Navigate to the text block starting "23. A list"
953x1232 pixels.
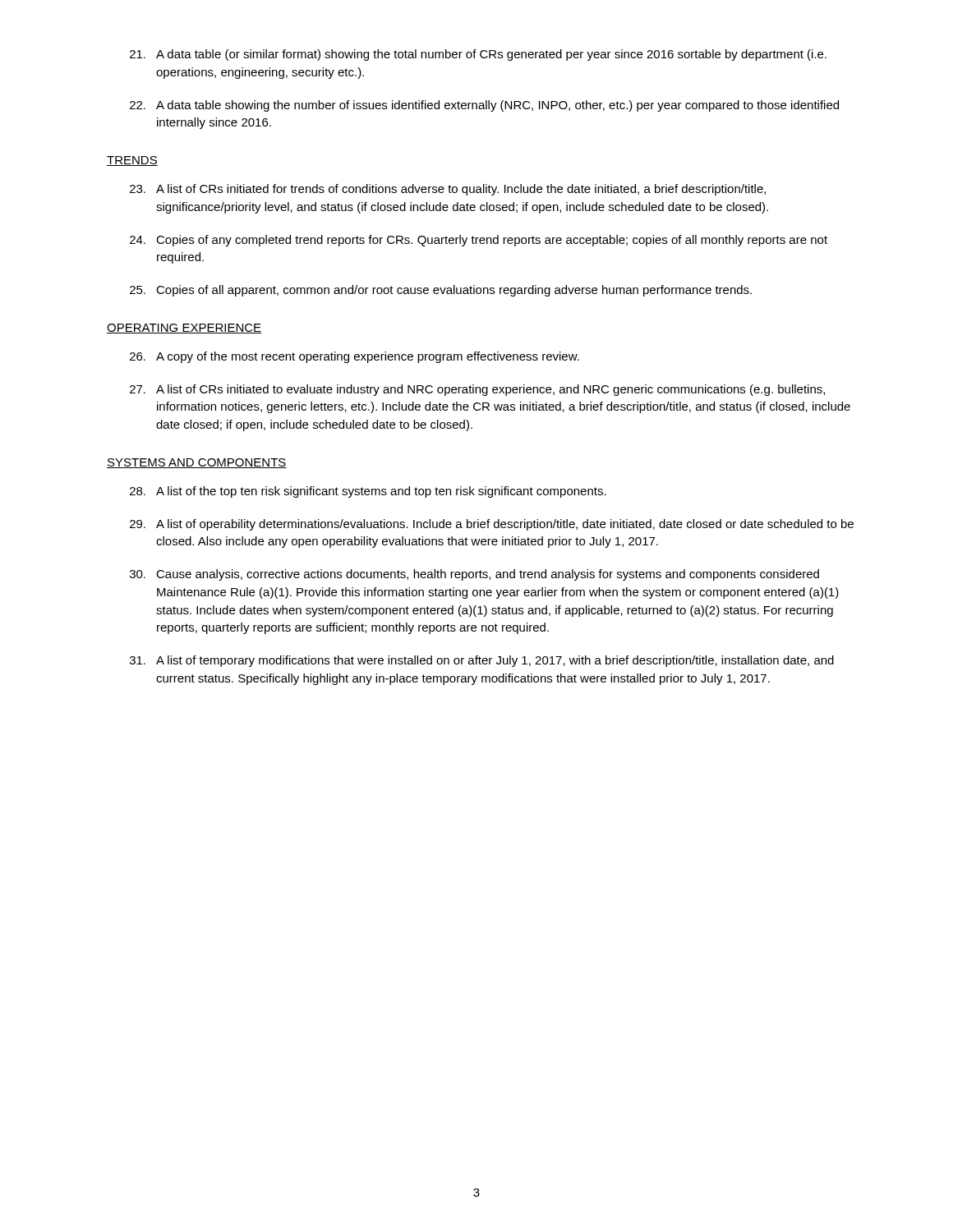485,198
